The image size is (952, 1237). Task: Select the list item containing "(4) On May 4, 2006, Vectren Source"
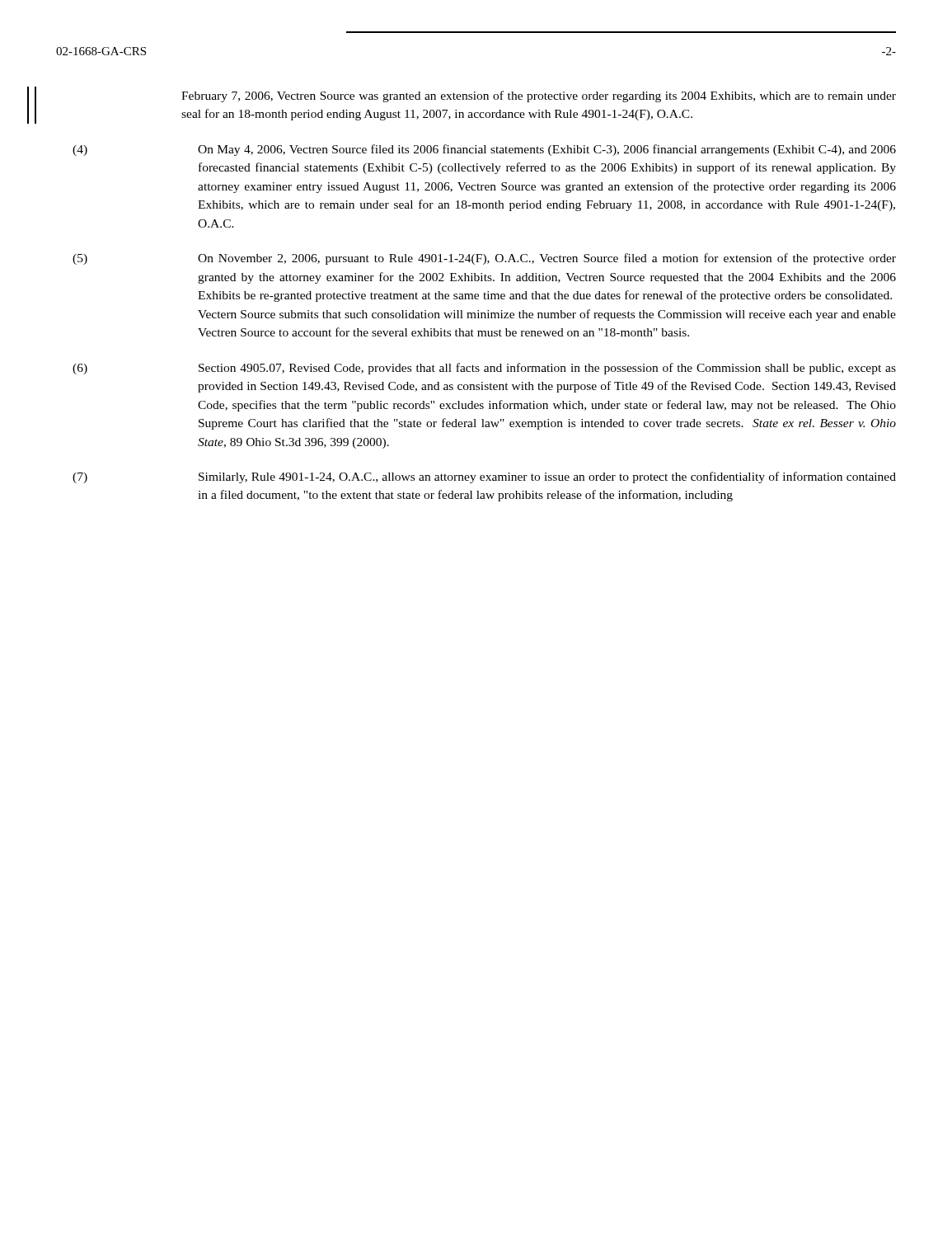pos(476,186)
